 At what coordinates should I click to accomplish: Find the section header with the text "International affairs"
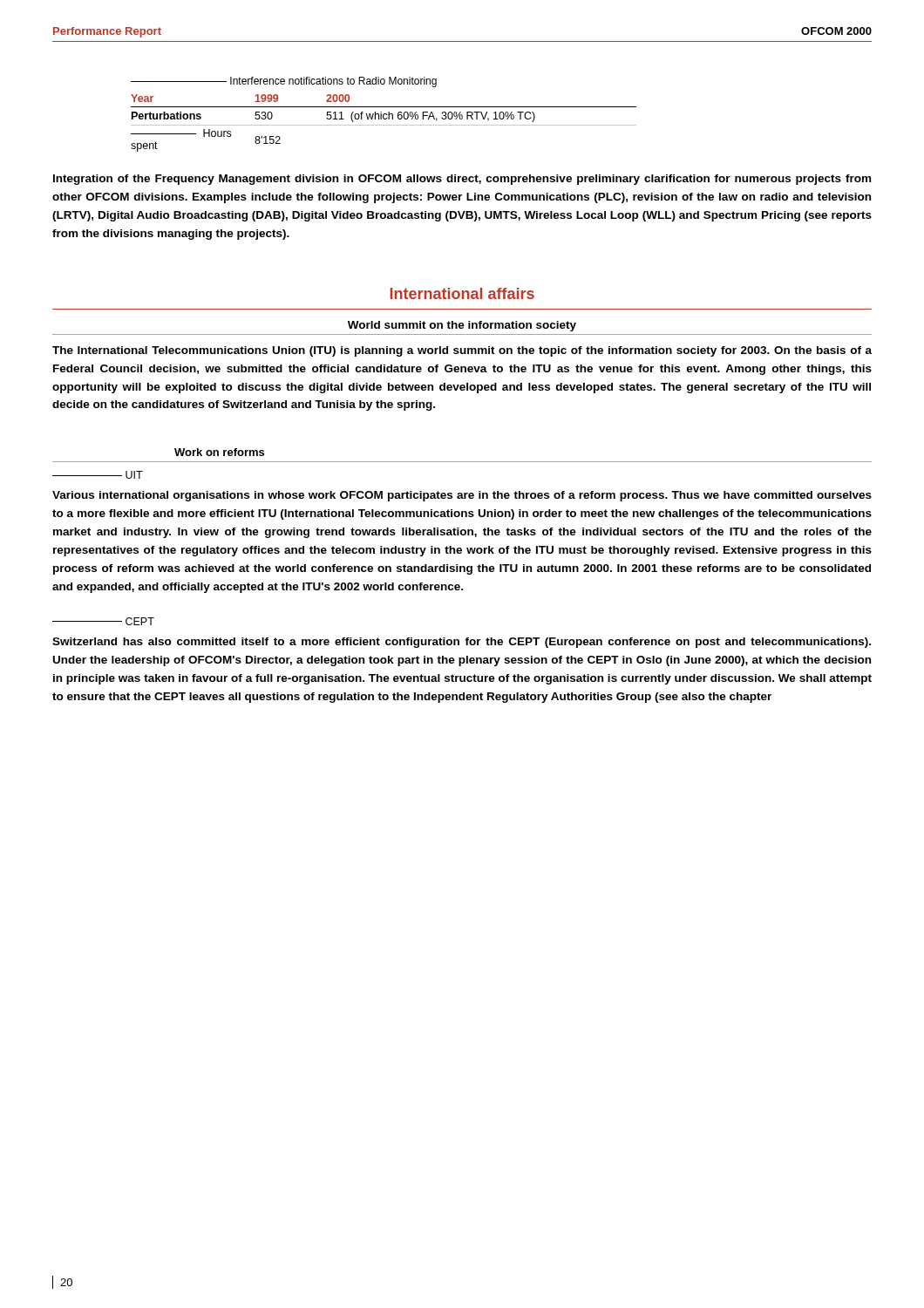pos(462,294)
